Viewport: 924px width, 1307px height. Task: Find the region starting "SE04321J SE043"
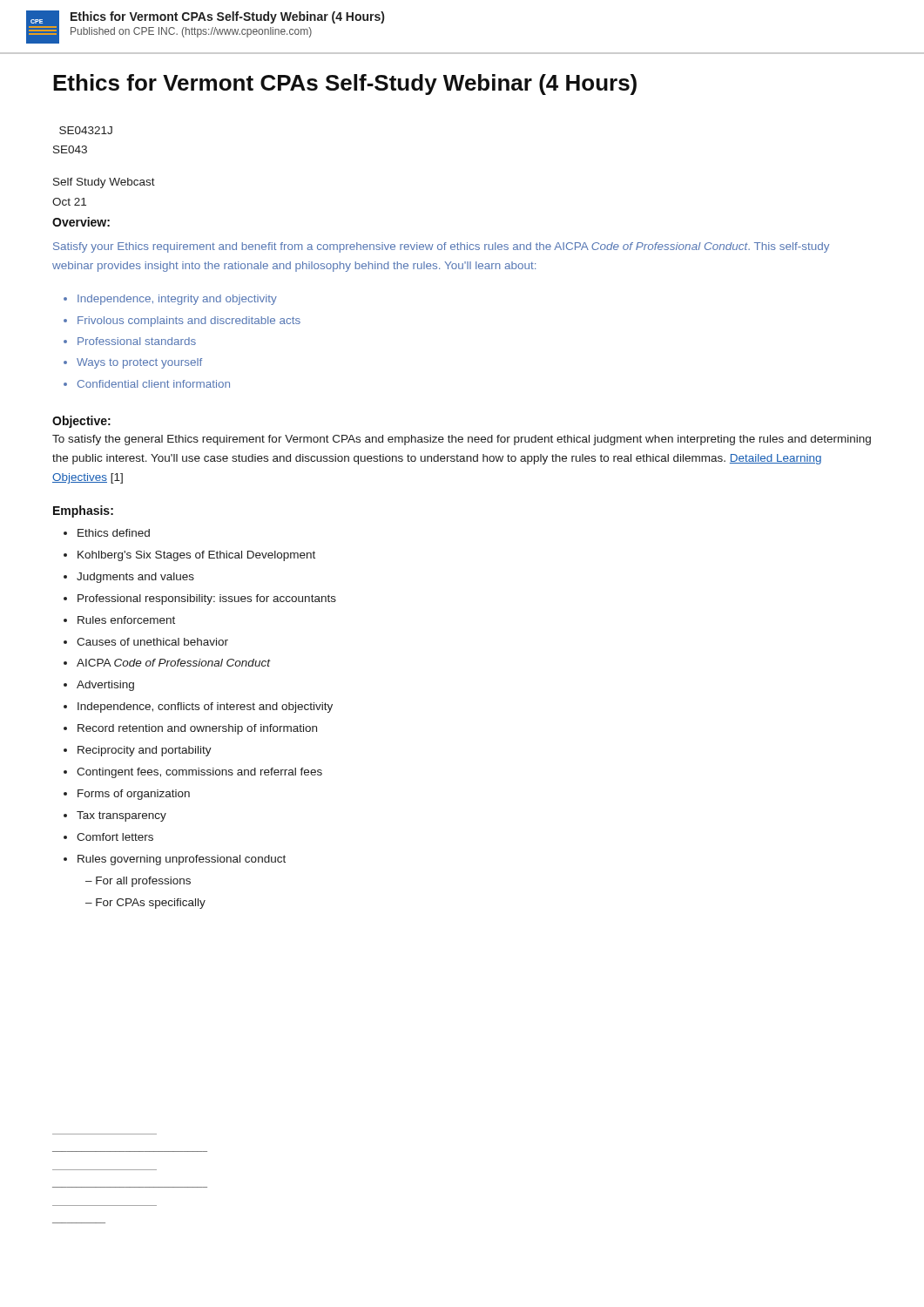point(83,140)
